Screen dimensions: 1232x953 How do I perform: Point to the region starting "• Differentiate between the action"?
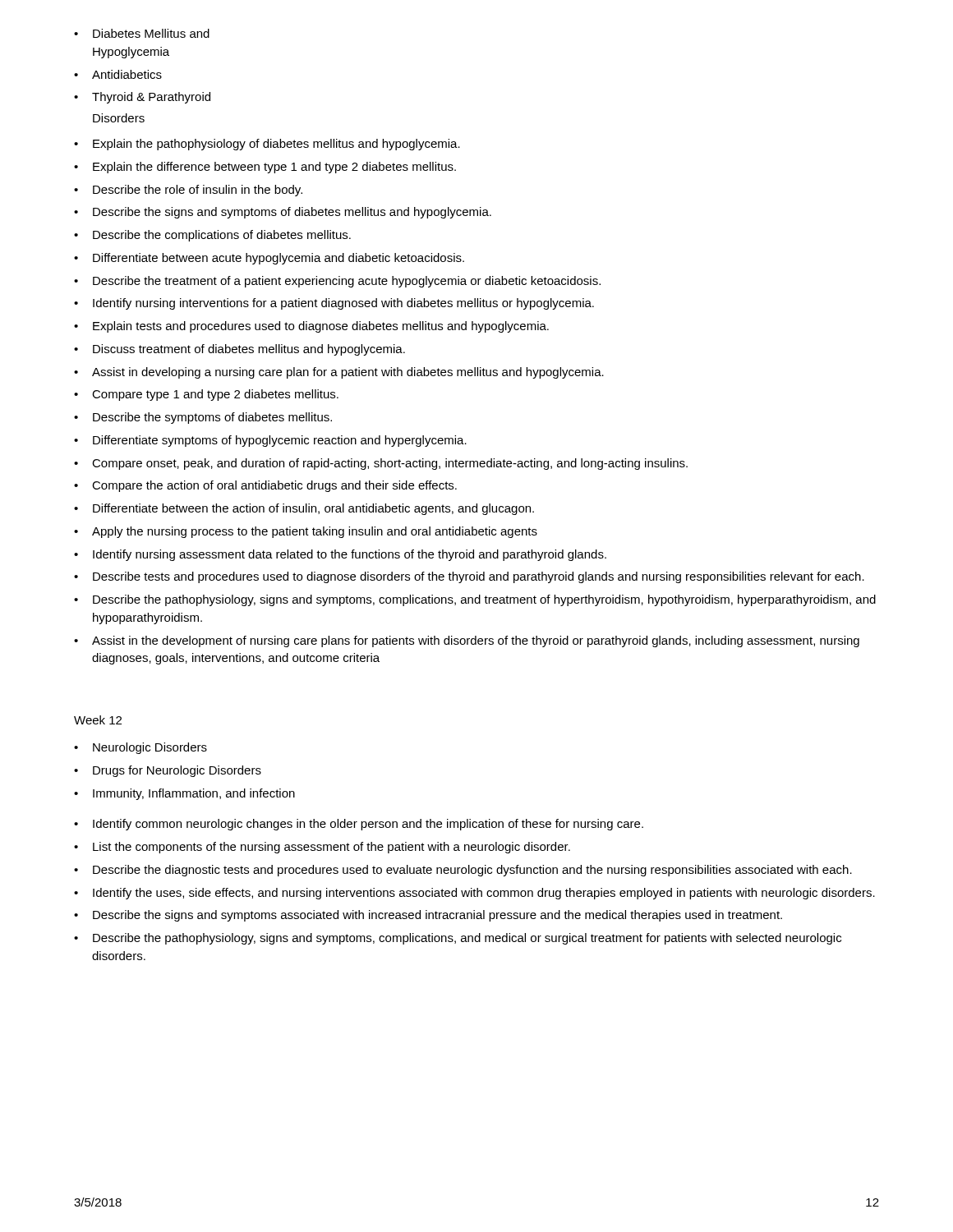click(x=476, y=508)
